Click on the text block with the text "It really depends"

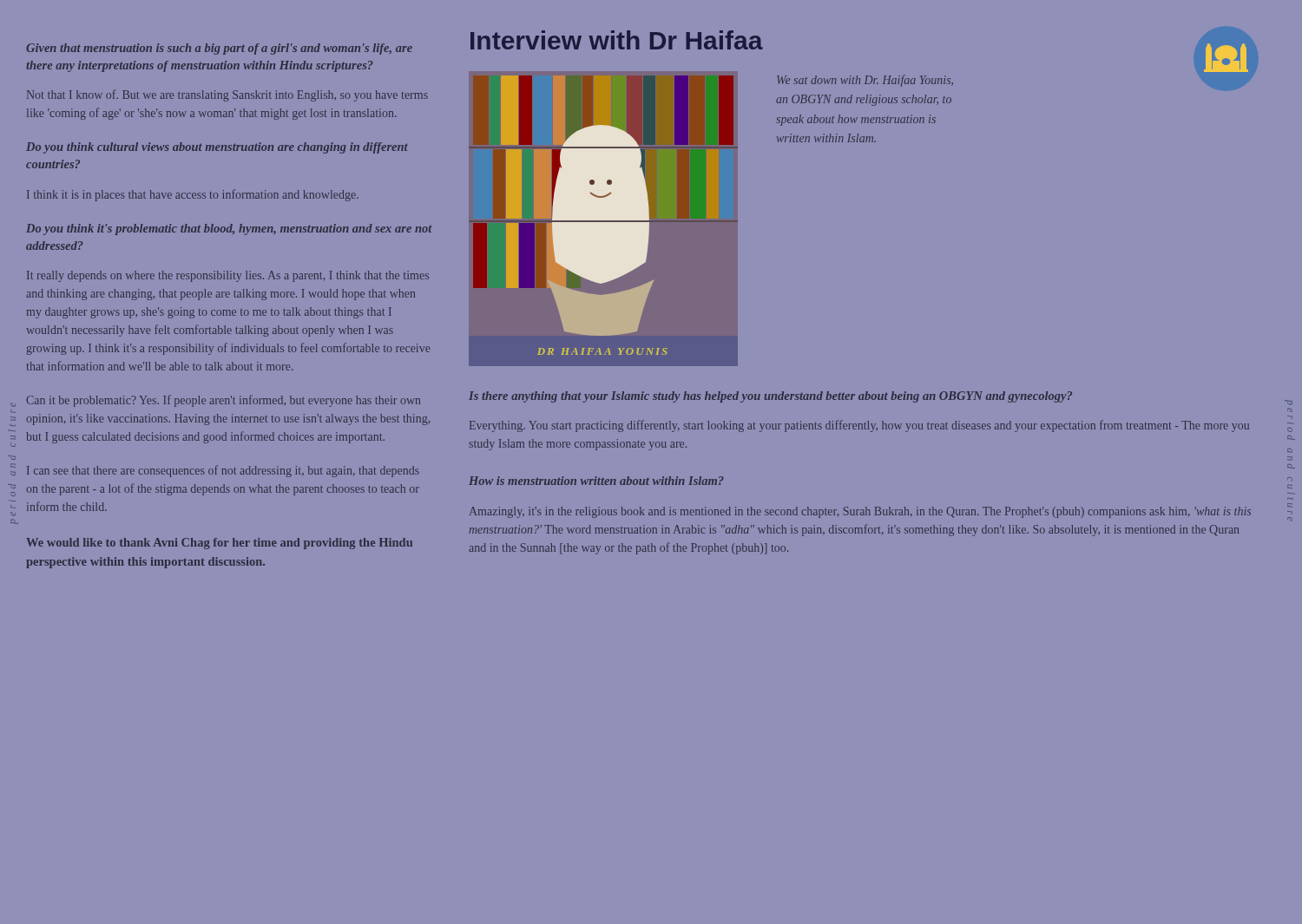pos(230,321)
